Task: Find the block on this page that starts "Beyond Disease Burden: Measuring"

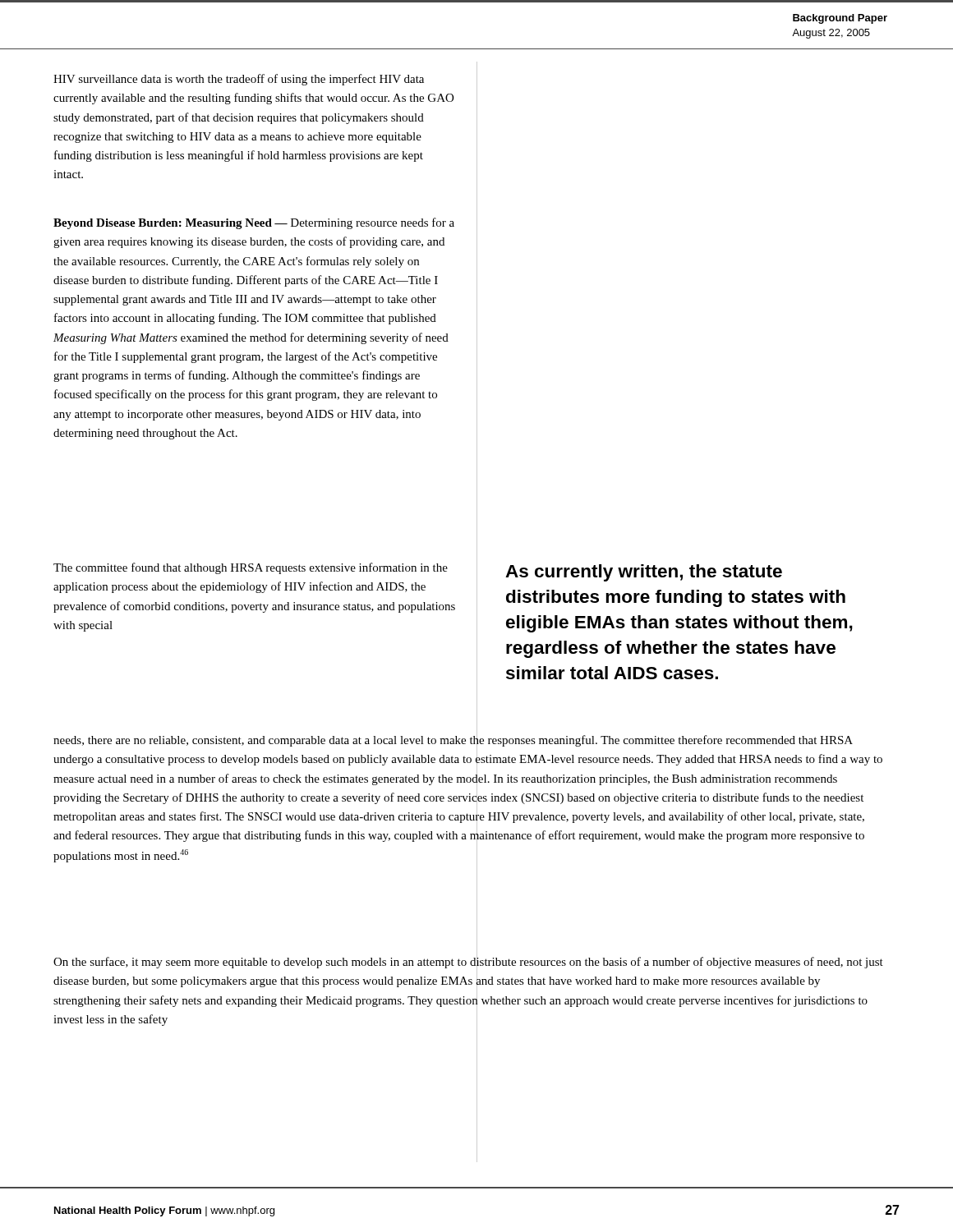Action: [254, 328]
